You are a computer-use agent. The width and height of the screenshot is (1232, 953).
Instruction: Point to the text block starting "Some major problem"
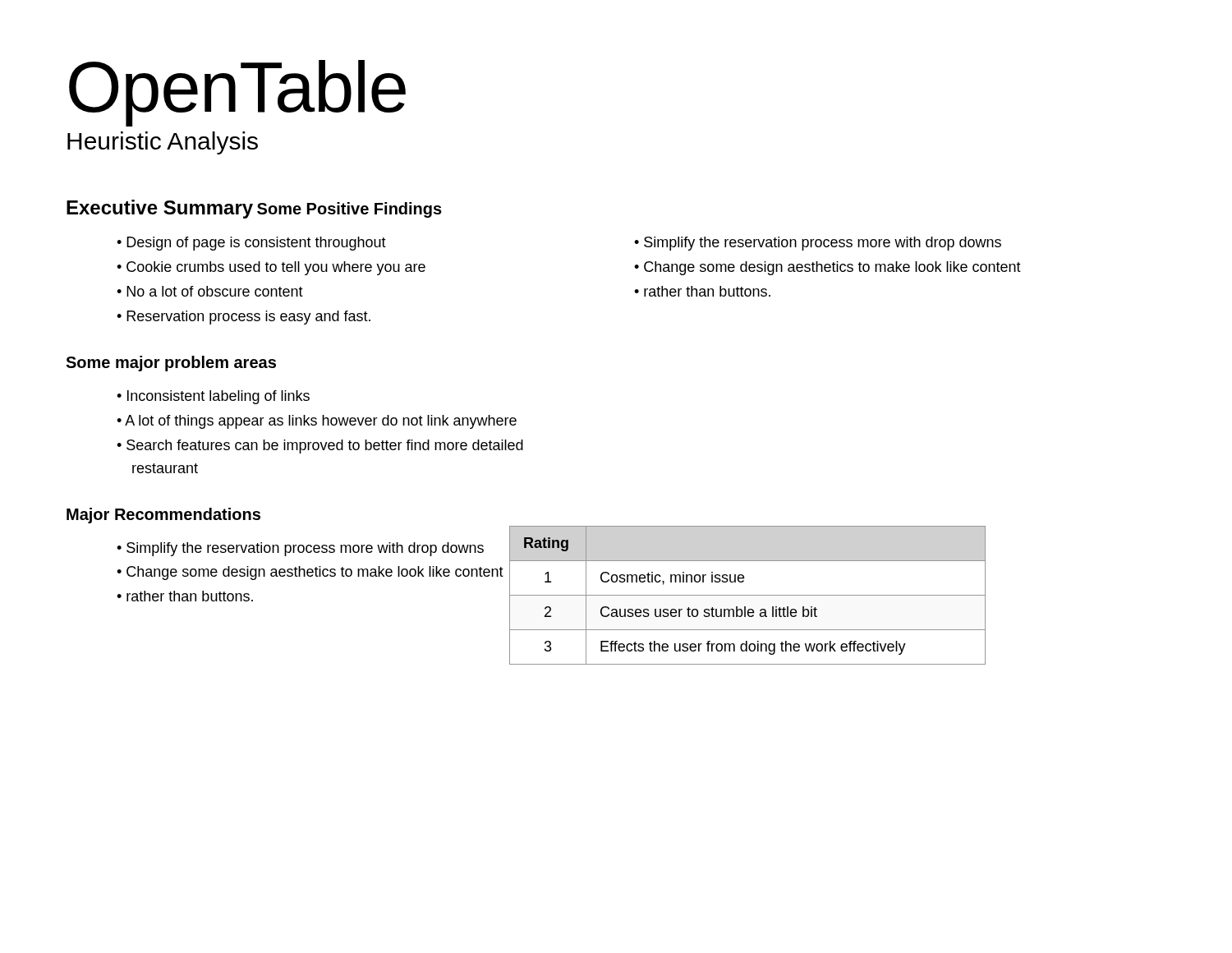[x=171, y=363]
